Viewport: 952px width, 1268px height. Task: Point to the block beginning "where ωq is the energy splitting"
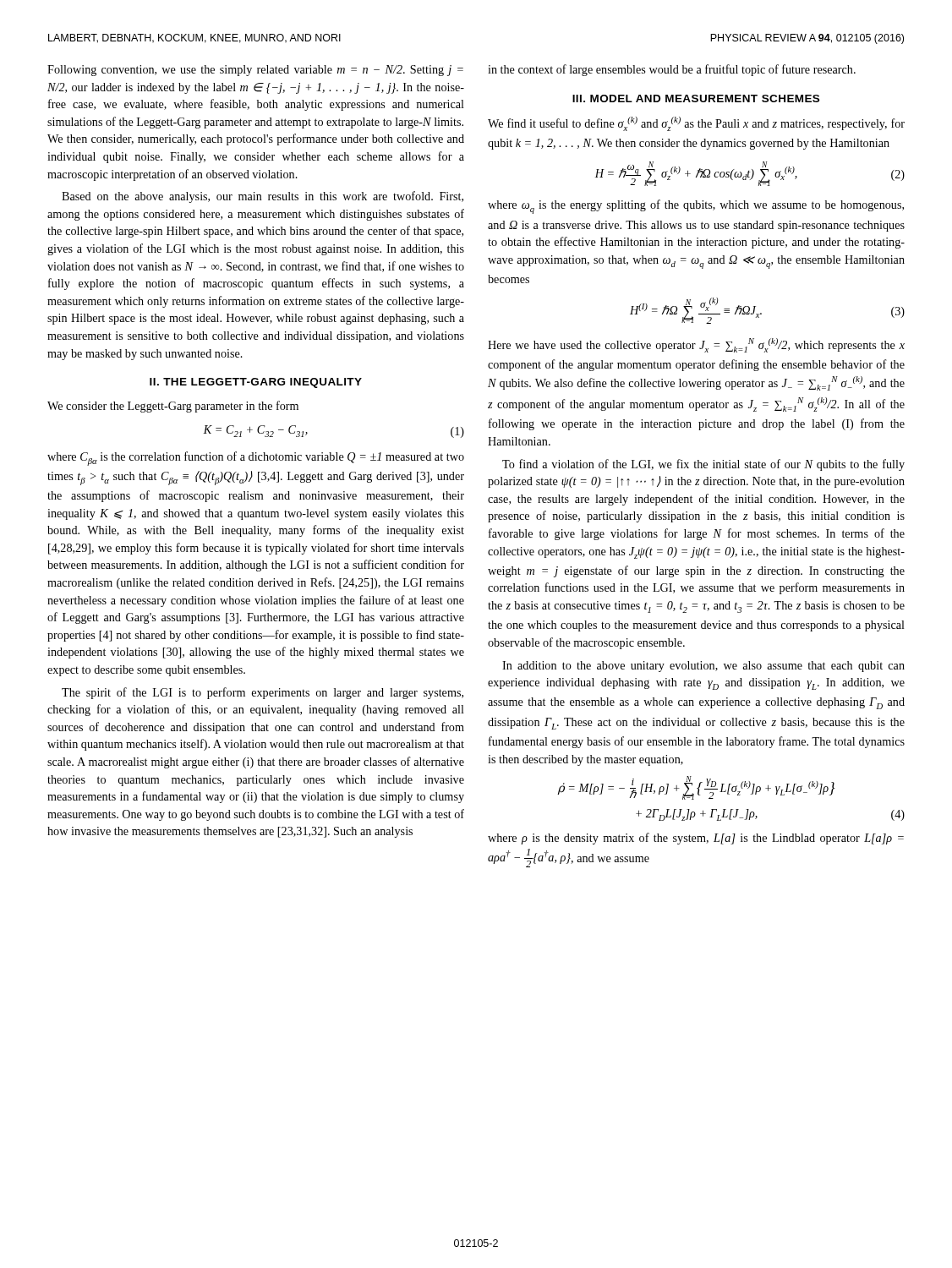pyautogui.click(x=696, y=242)
